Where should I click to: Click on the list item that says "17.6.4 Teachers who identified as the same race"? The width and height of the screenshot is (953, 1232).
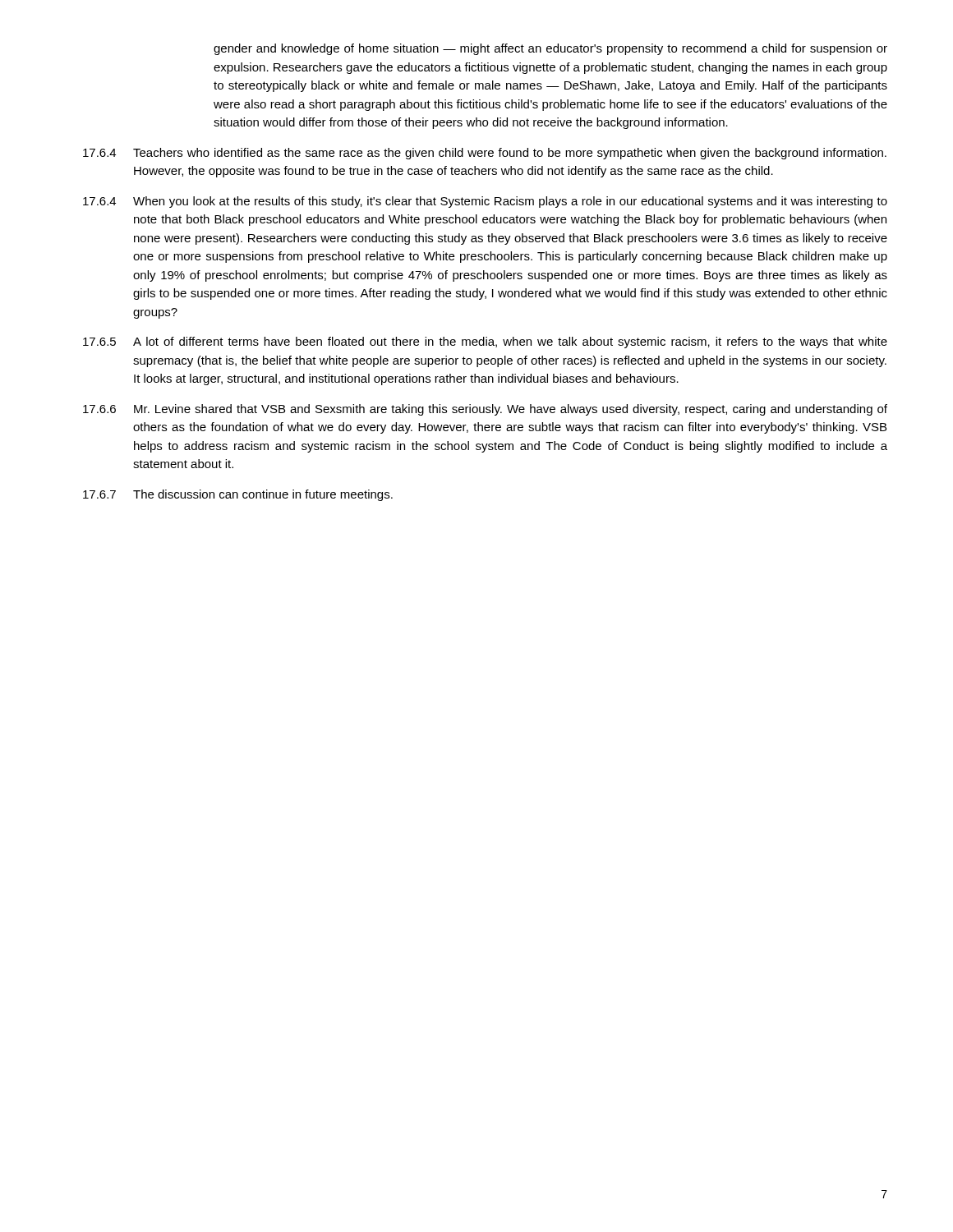coord(485,162)
